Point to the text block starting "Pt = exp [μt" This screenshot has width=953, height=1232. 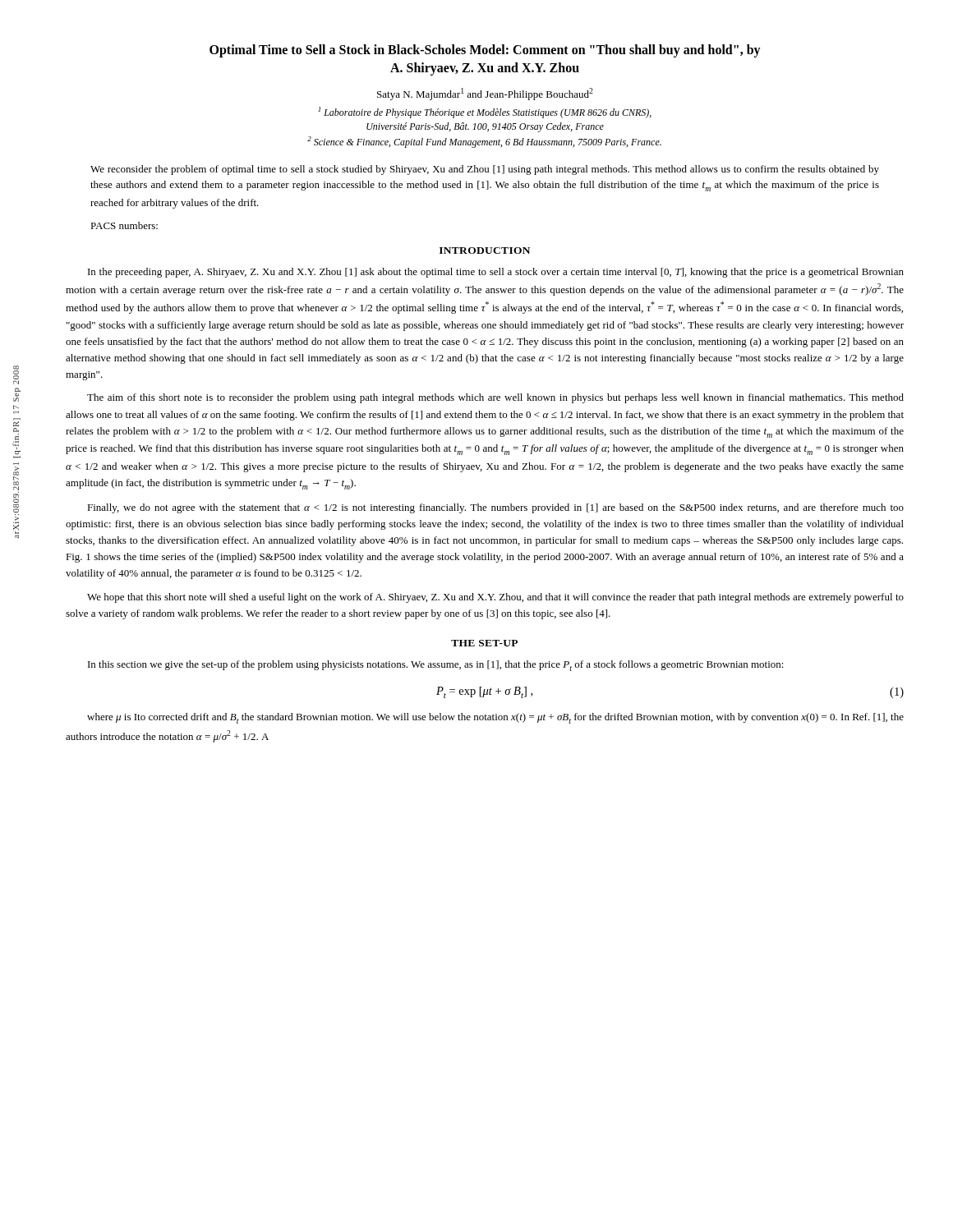487,692
